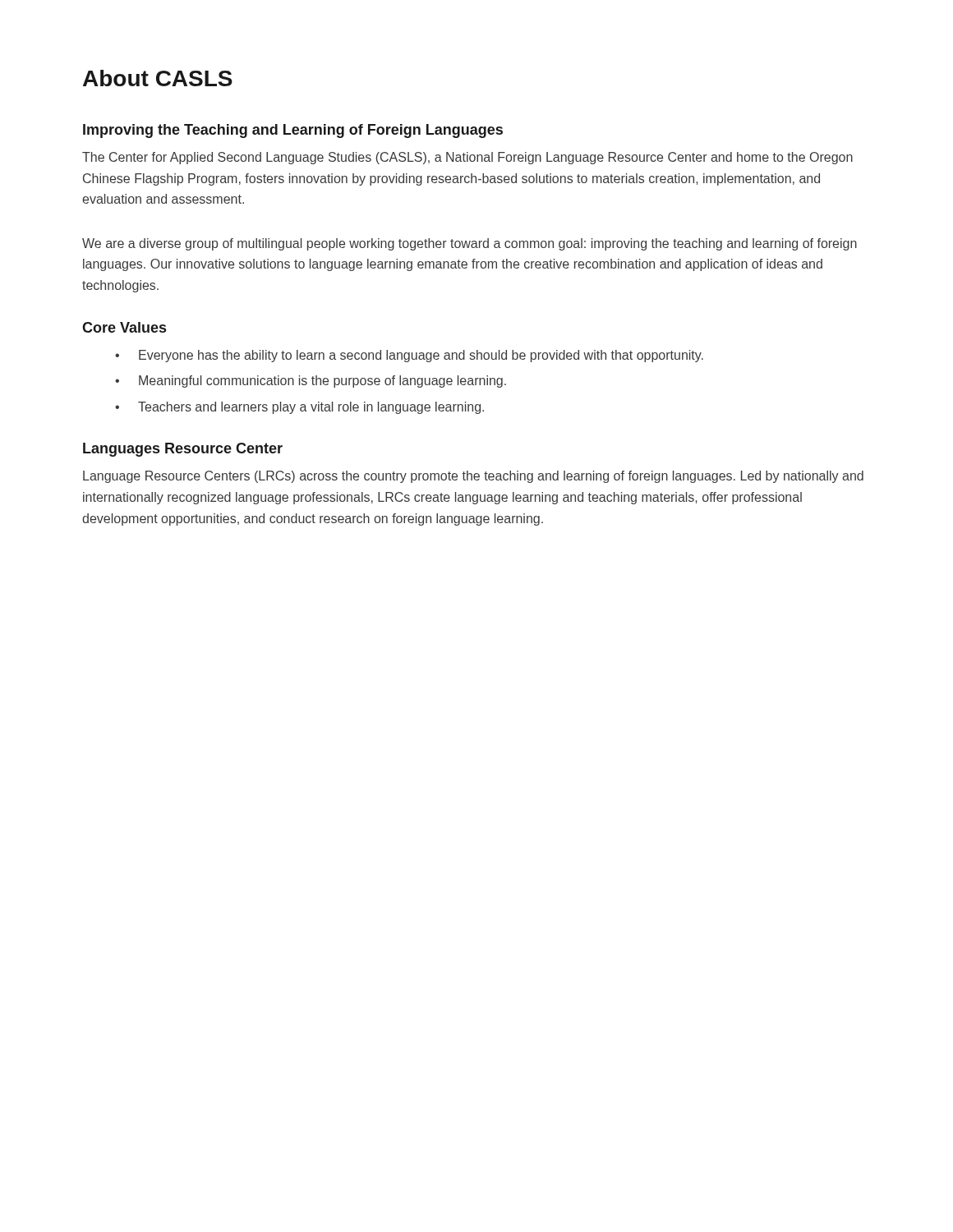Click on the text block containing "Language Resource Centers (LRCs) across"

[473, 497]
